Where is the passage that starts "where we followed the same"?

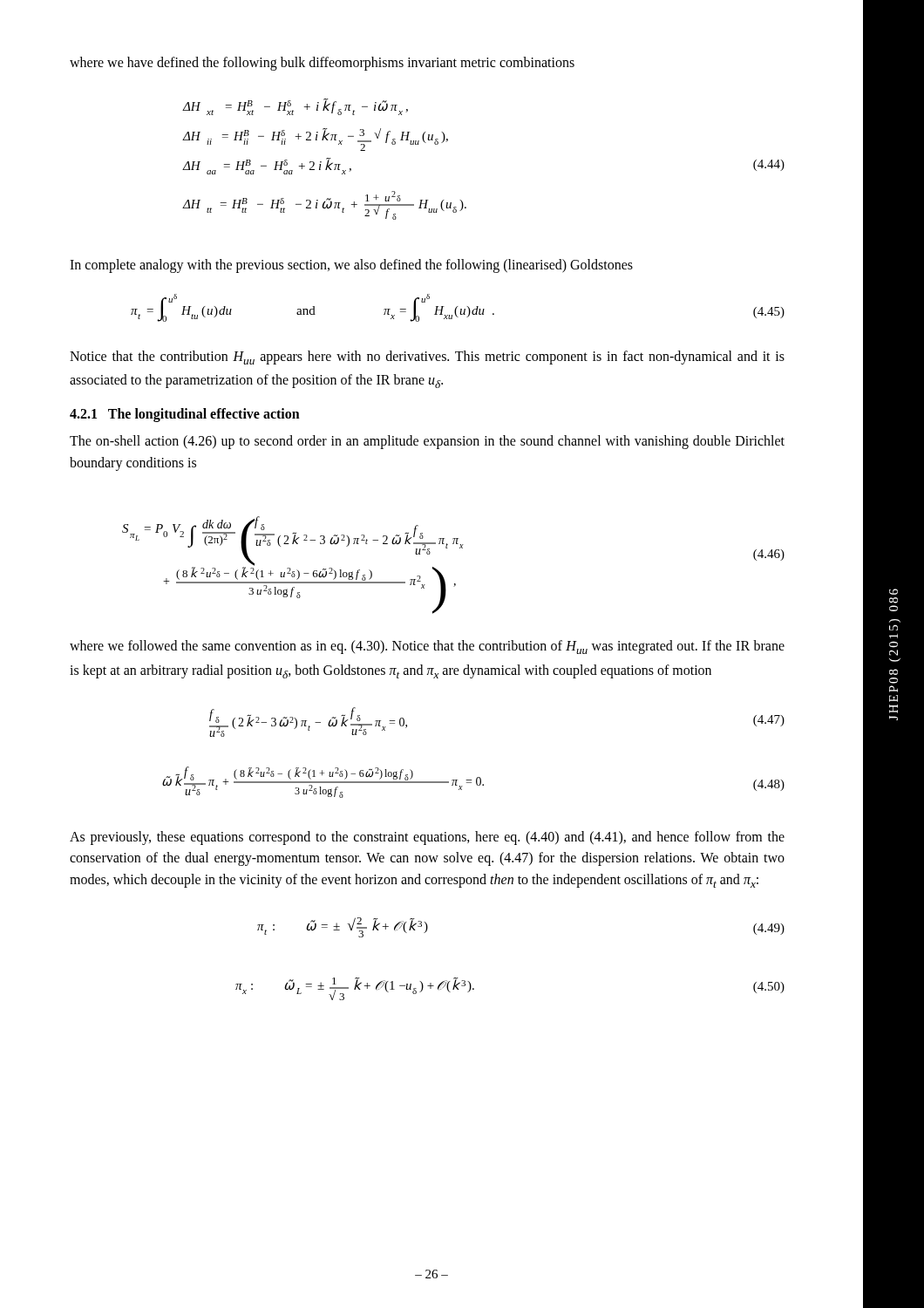pos(427,660)
